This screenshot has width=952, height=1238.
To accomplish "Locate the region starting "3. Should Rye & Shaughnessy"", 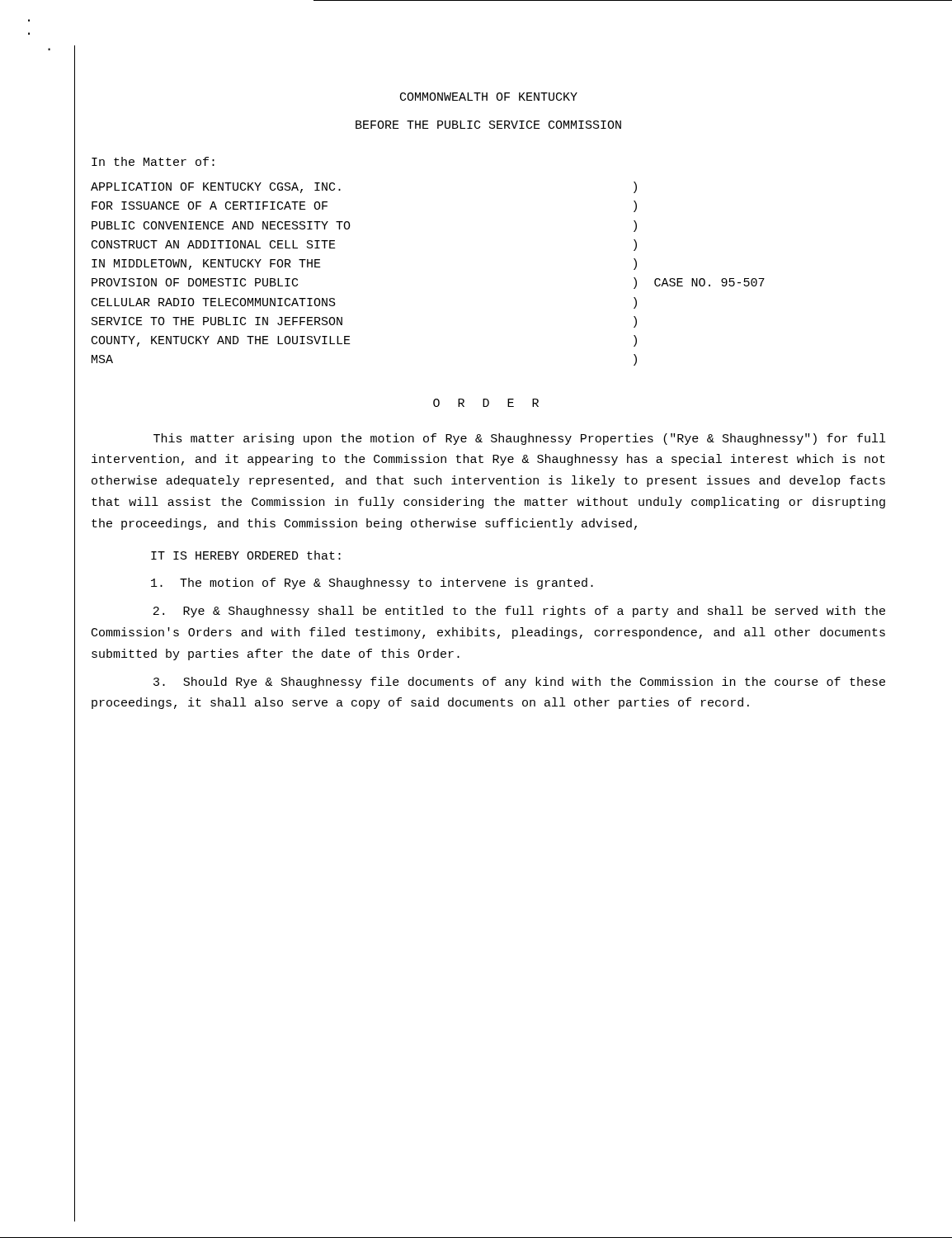I will 488,693.
